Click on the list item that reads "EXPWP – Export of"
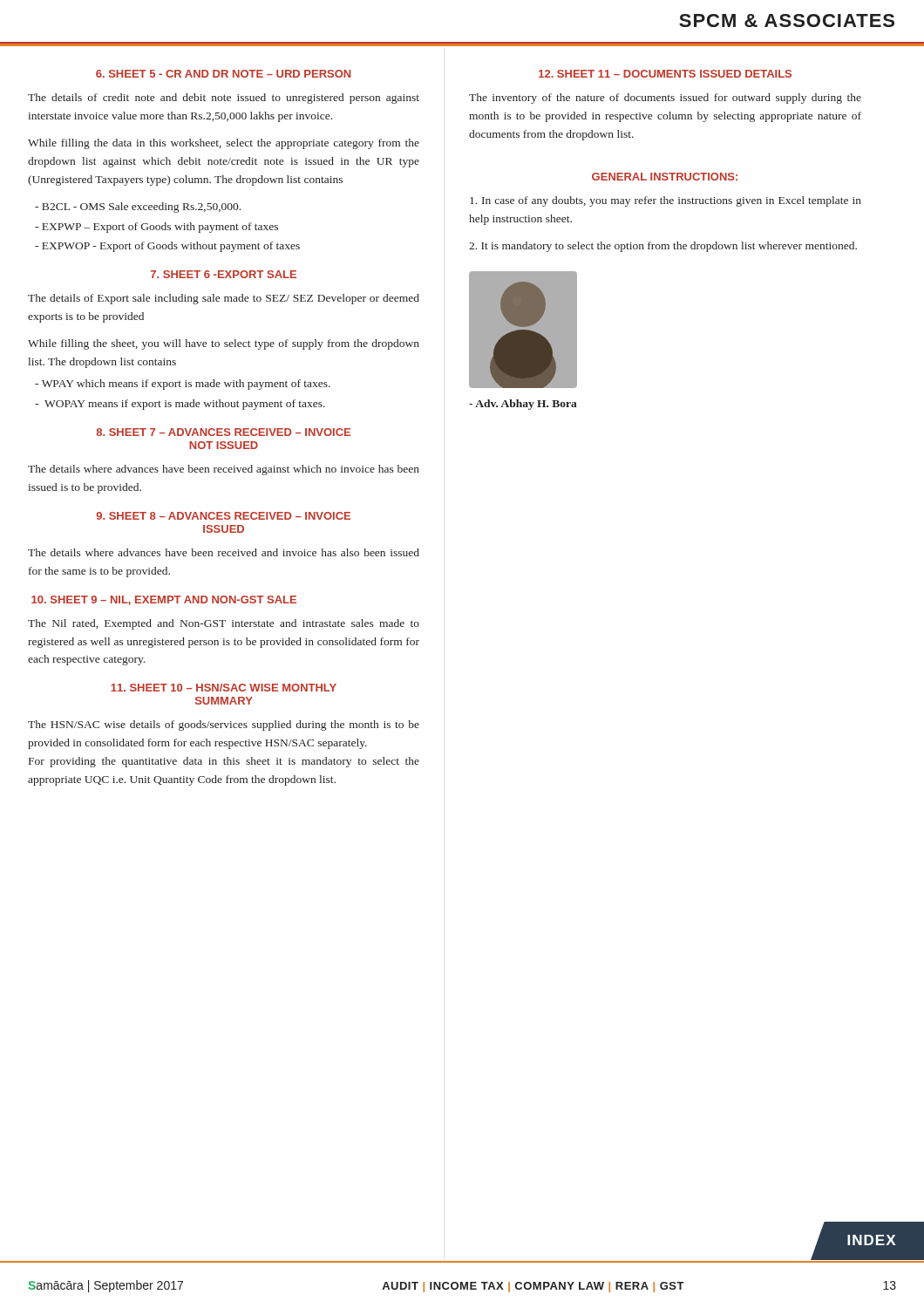The width and height of the screenshot is (924, 1308). click(157, 226)
